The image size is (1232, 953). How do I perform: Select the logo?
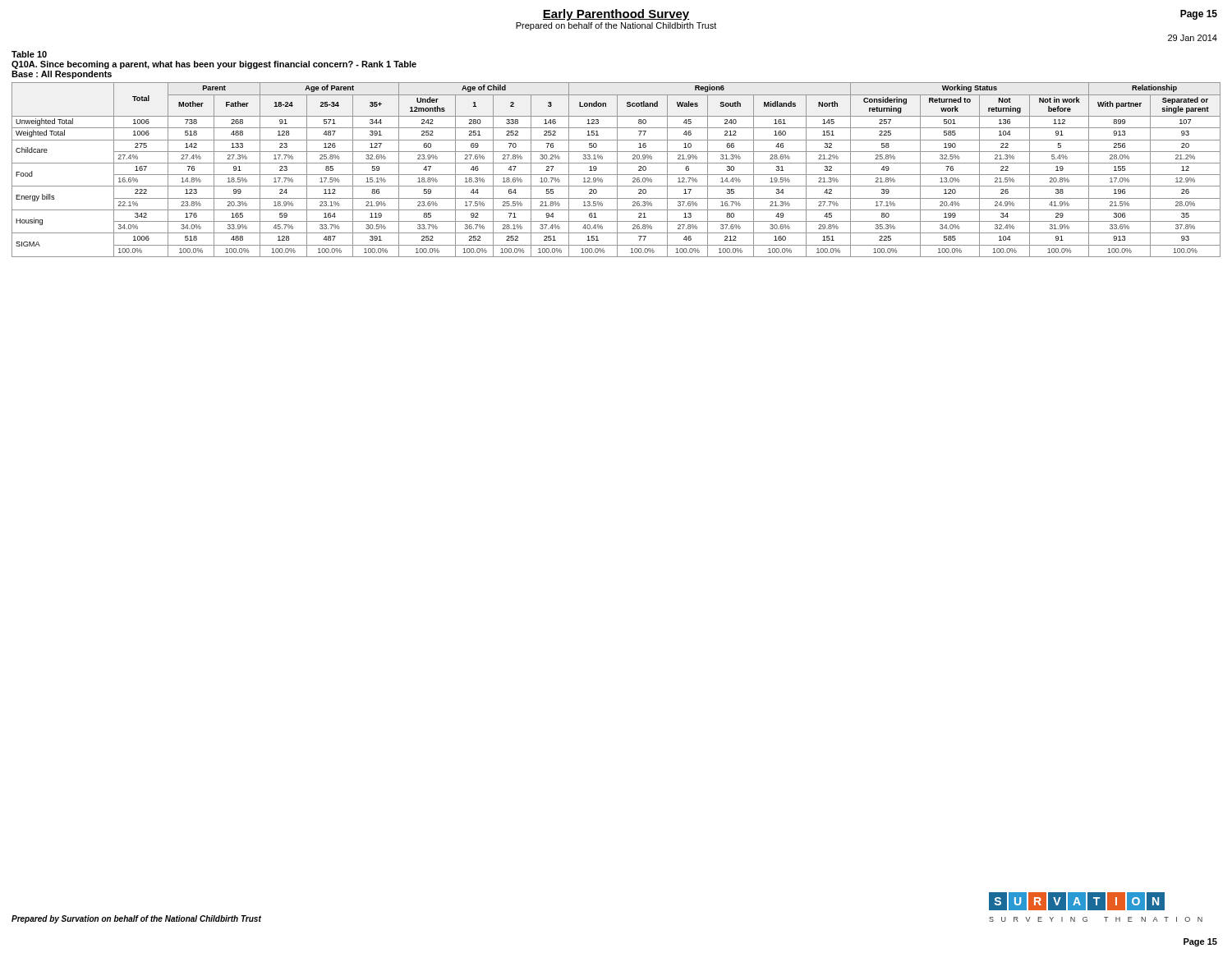tap(1104, 914)
